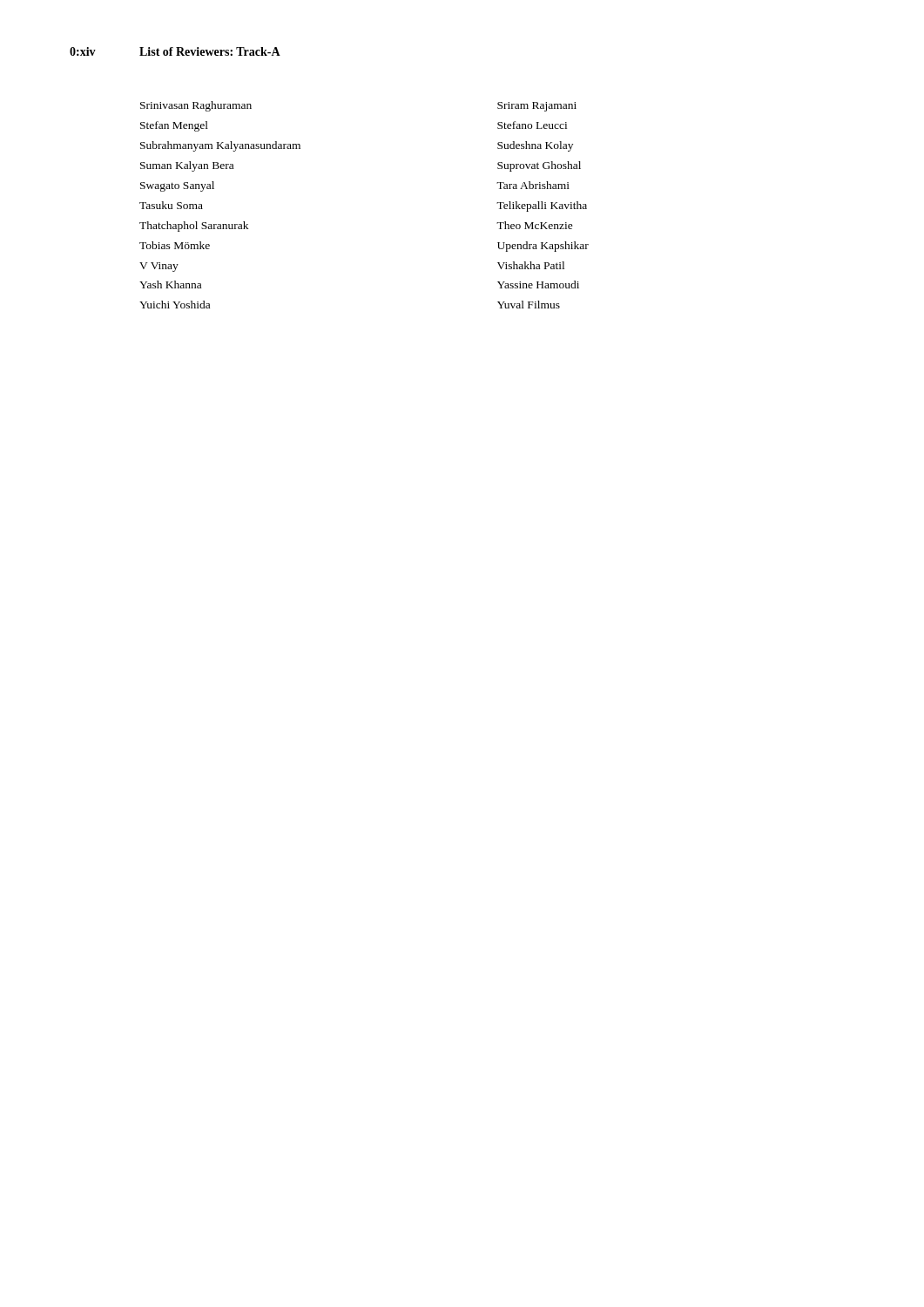The height and width of the screenshot is (1307, 924).
Task: Find the passage starting "Subrahmanyam Kalyanasundaram"
Action: point(220,145)
